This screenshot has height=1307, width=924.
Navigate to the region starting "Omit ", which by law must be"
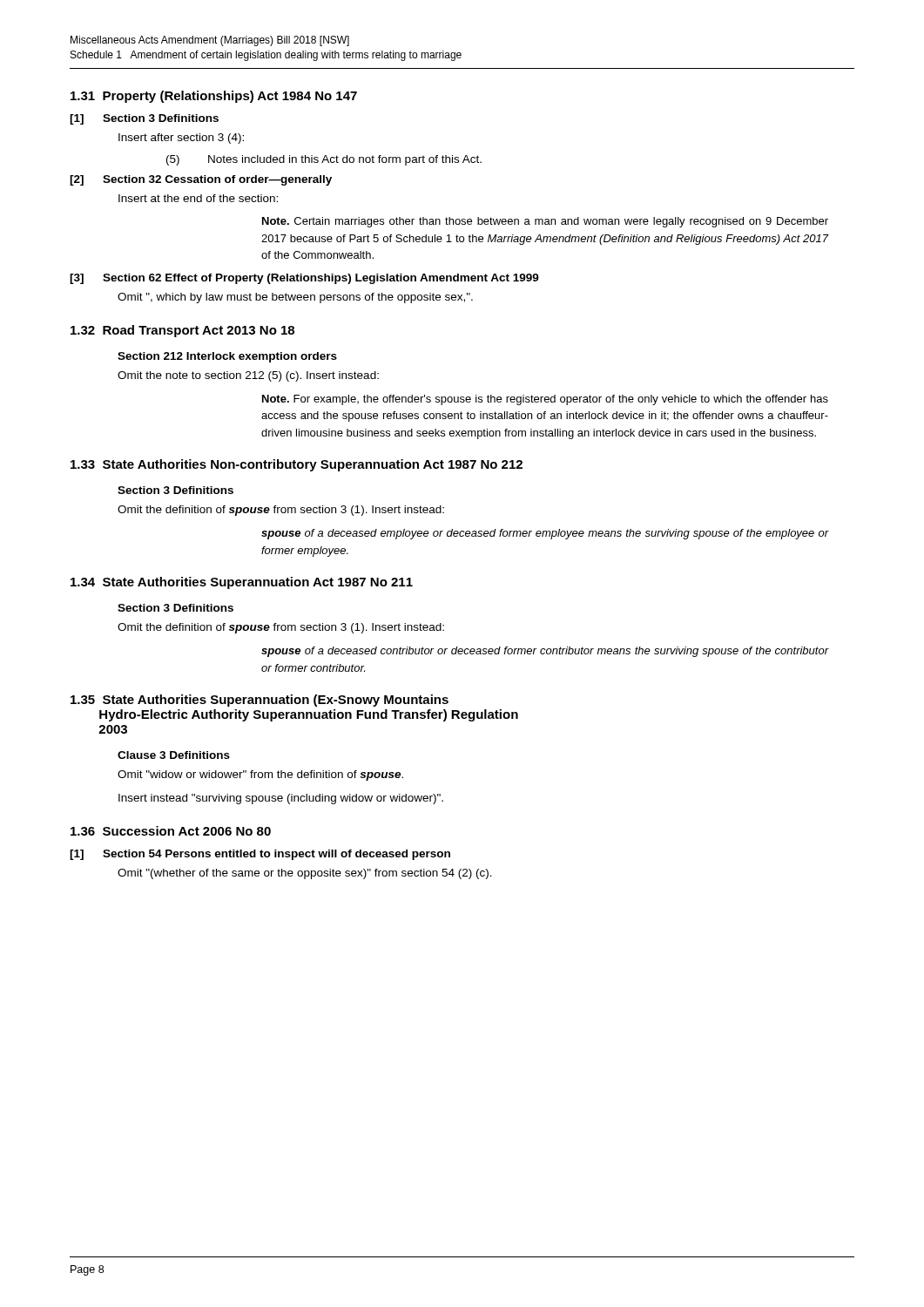296,297
